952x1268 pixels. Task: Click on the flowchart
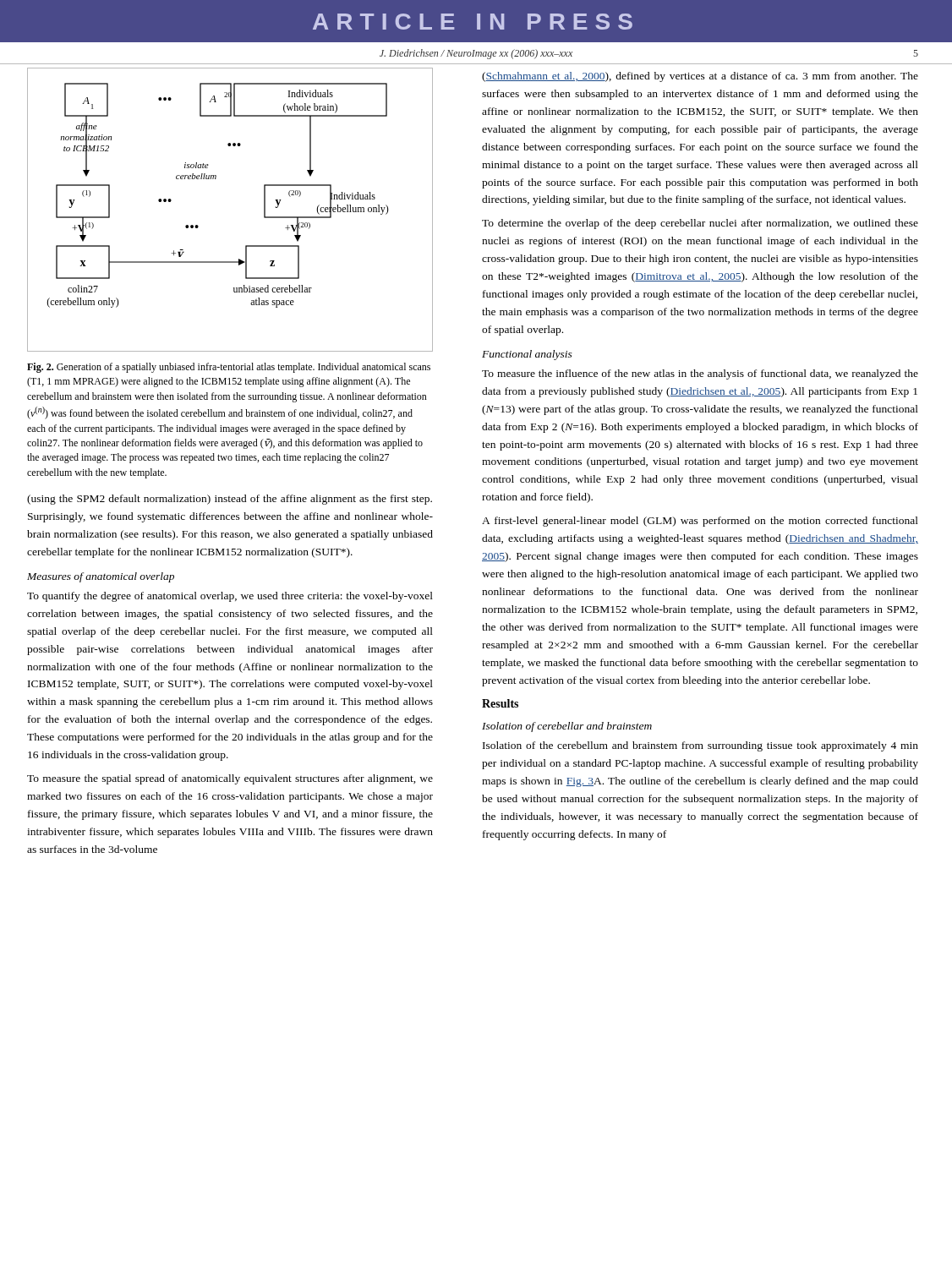[x=230, y=210]
